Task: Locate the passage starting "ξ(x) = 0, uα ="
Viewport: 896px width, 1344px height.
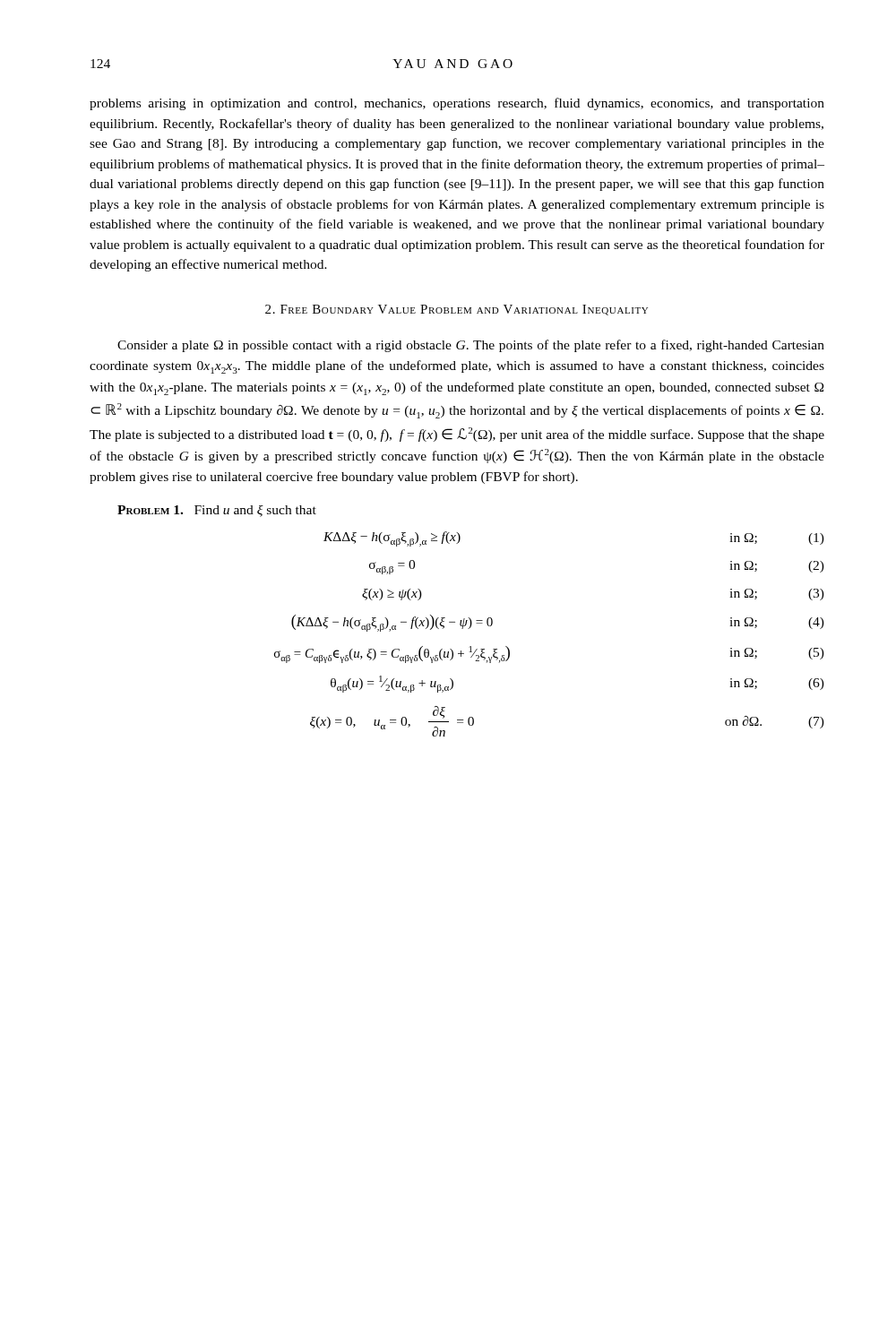Action: tap(457, 722)
